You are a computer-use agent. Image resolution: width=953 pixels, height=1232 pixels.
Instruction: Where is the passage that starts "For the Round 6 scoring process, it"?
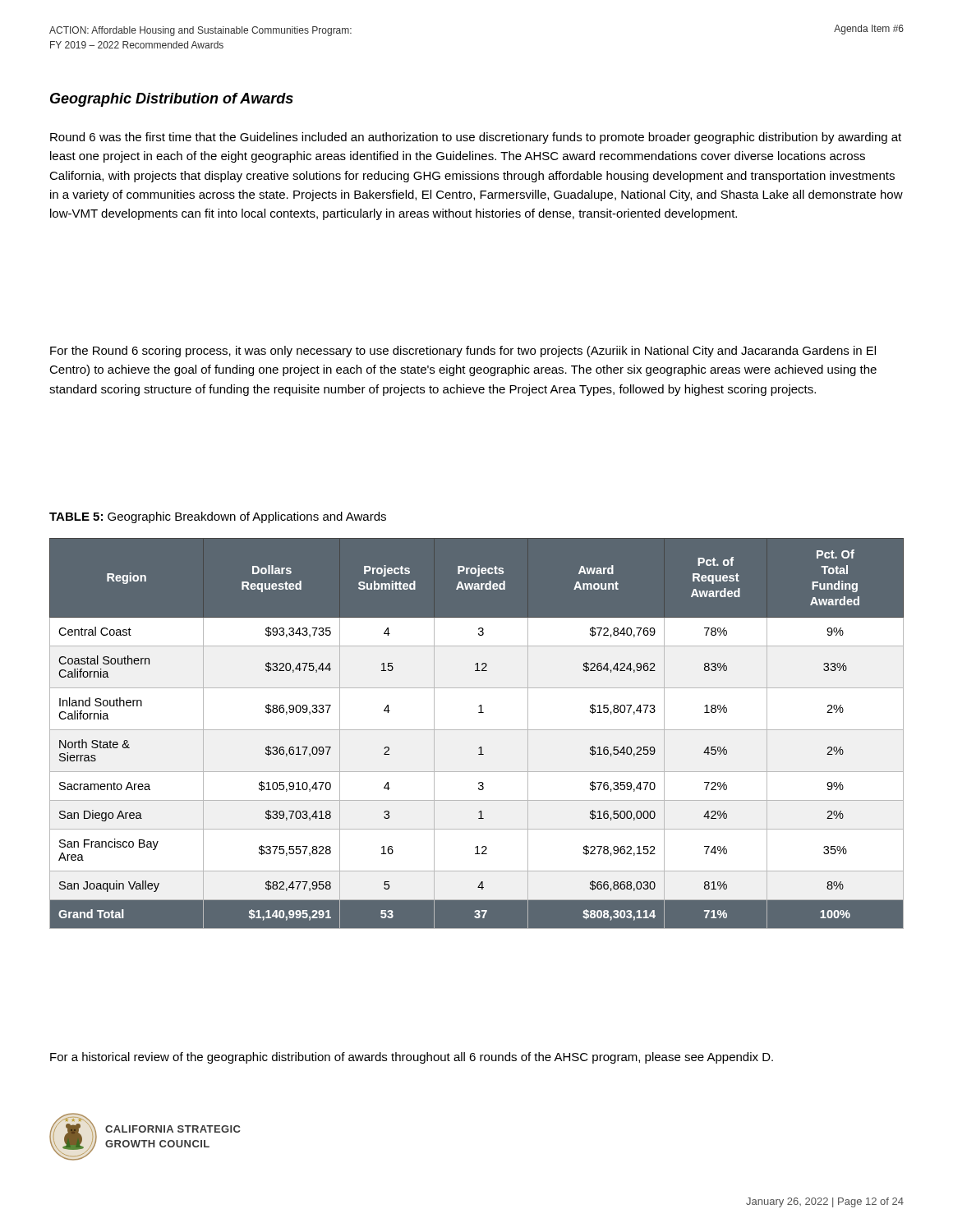463,369
